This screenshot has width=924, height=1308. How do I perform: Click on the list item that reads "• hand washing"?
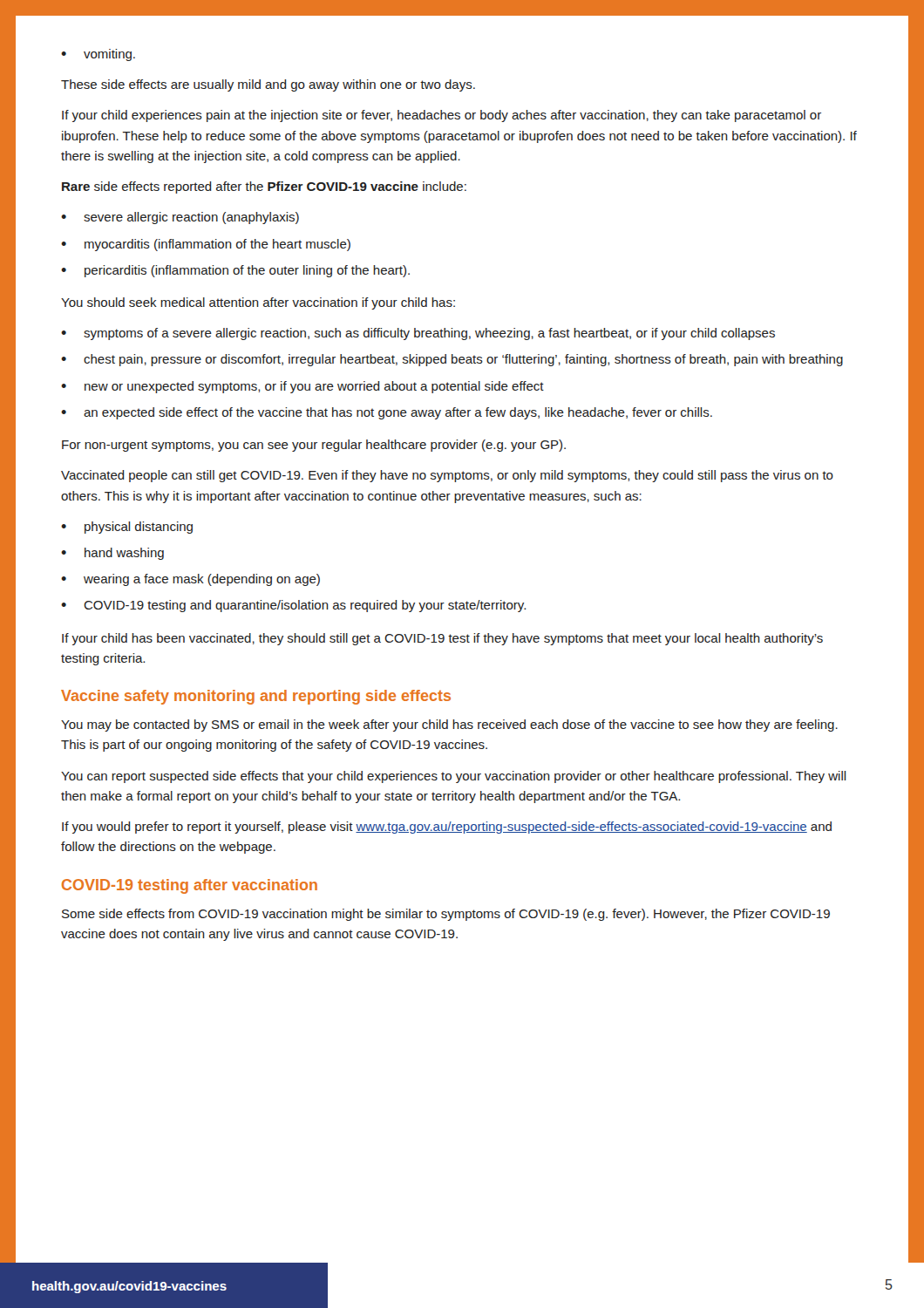[x=112, y=554]
